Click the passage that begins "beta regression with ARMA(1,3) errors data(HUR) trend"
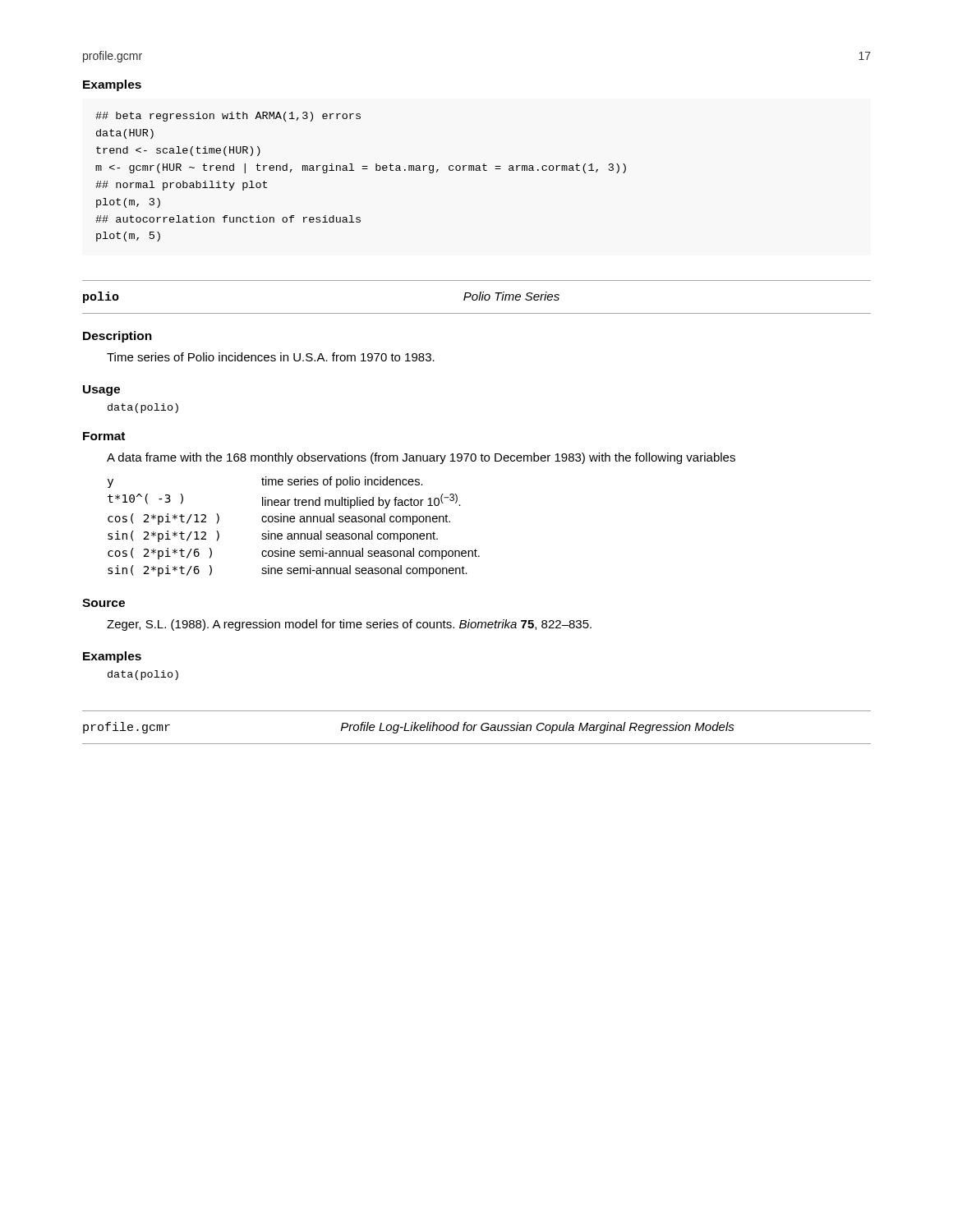Screen dimensions: 1232x953 tap(362, 176)
